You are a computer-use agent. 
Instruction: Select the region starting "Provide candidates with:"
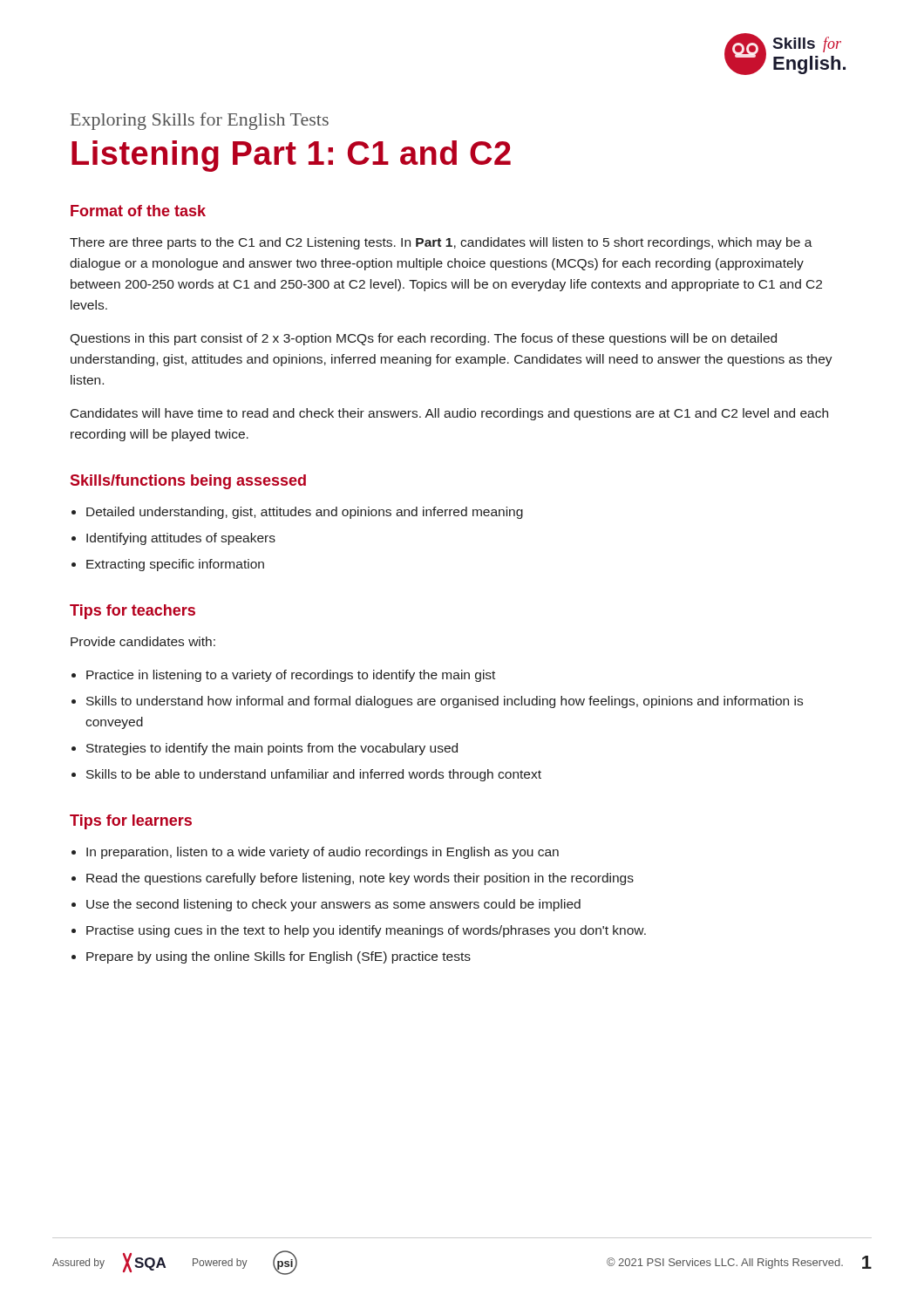(143, 641)
